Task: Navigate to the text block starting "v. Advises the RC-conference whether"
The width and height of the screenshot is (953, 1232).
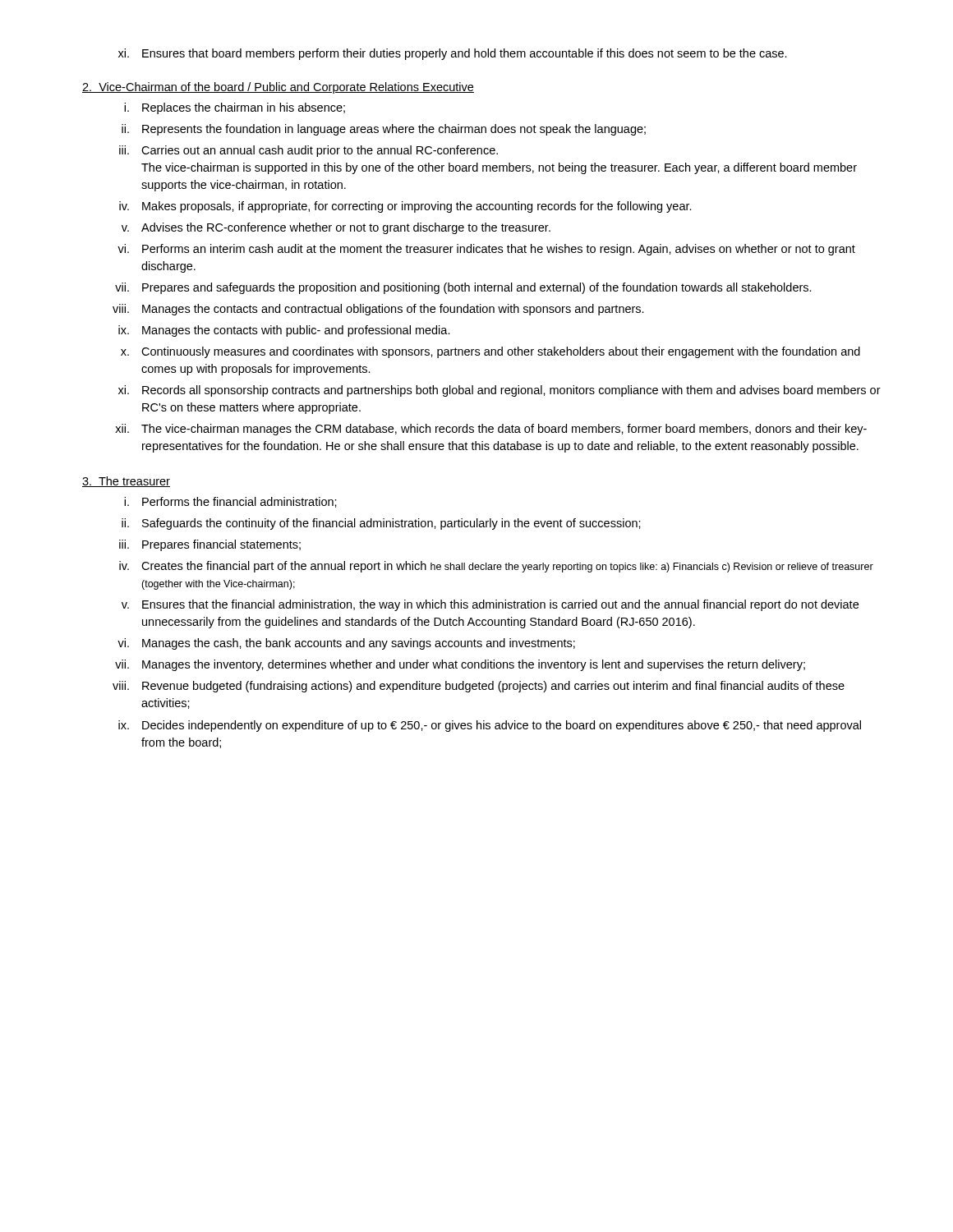Action: (x=485, y=228)
